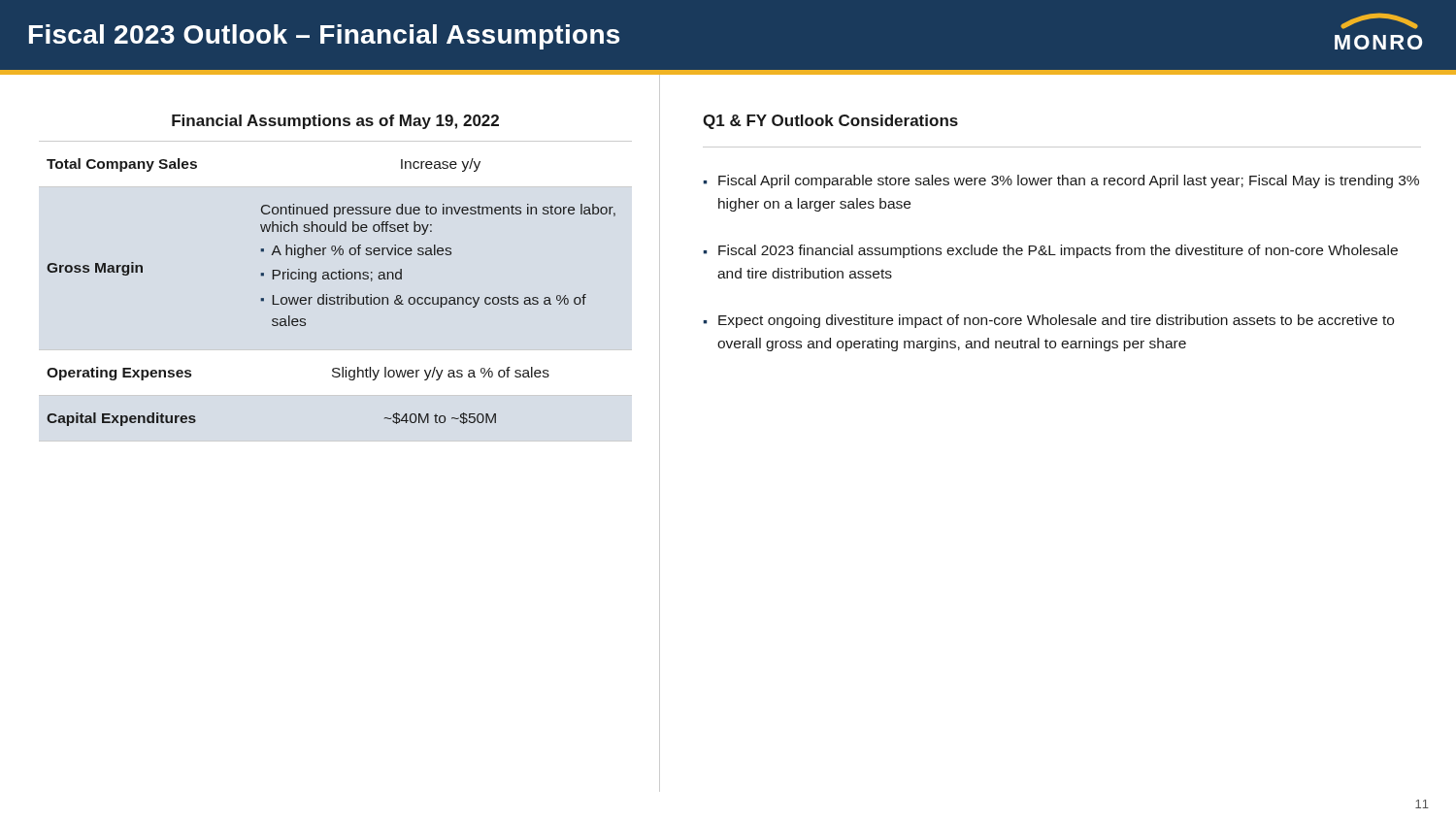Click on the table containing "~$40M to ~$50M"

pos(335,292)
